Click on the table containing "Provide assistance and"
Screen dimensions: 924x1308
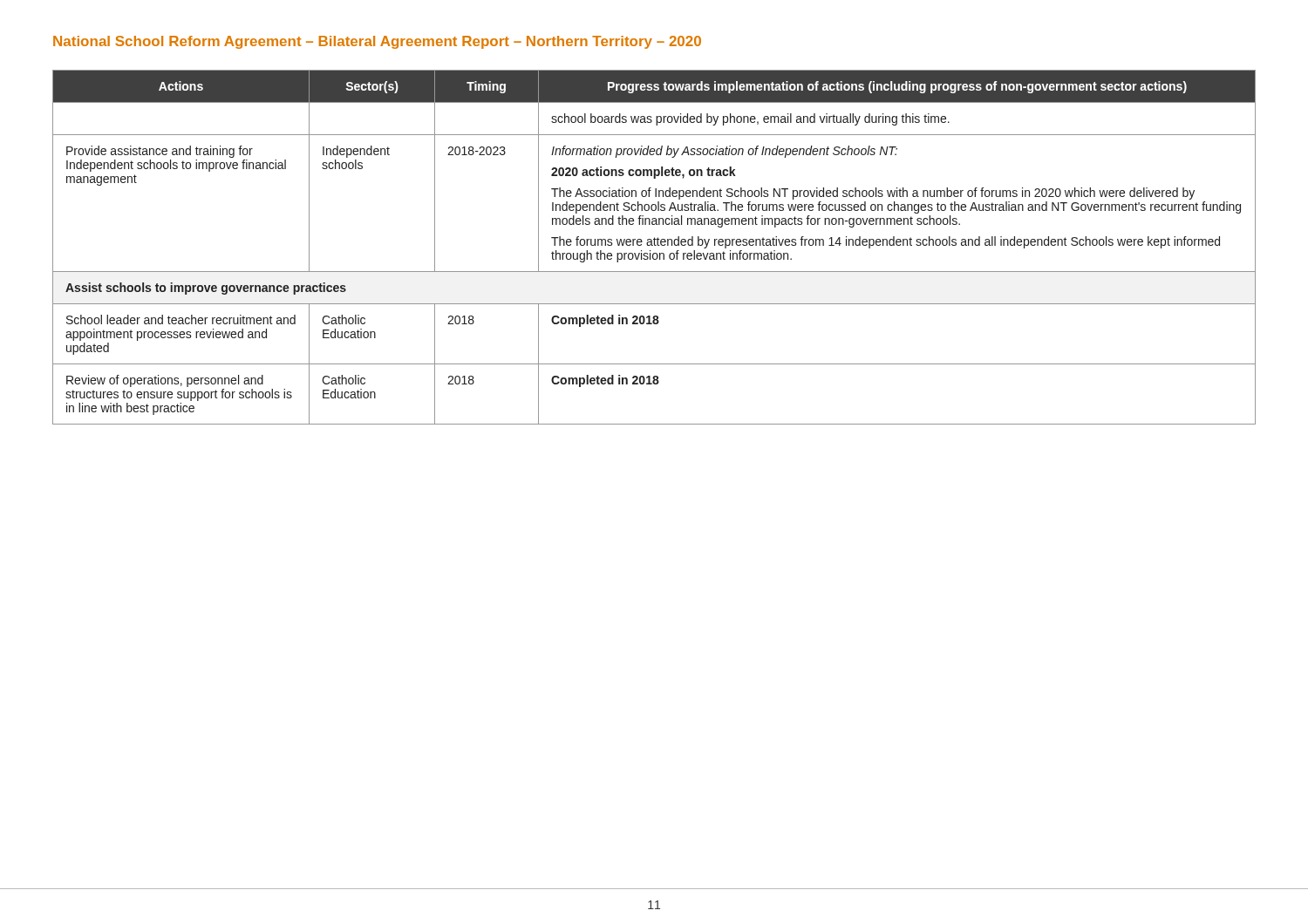(x=654, y=247)
